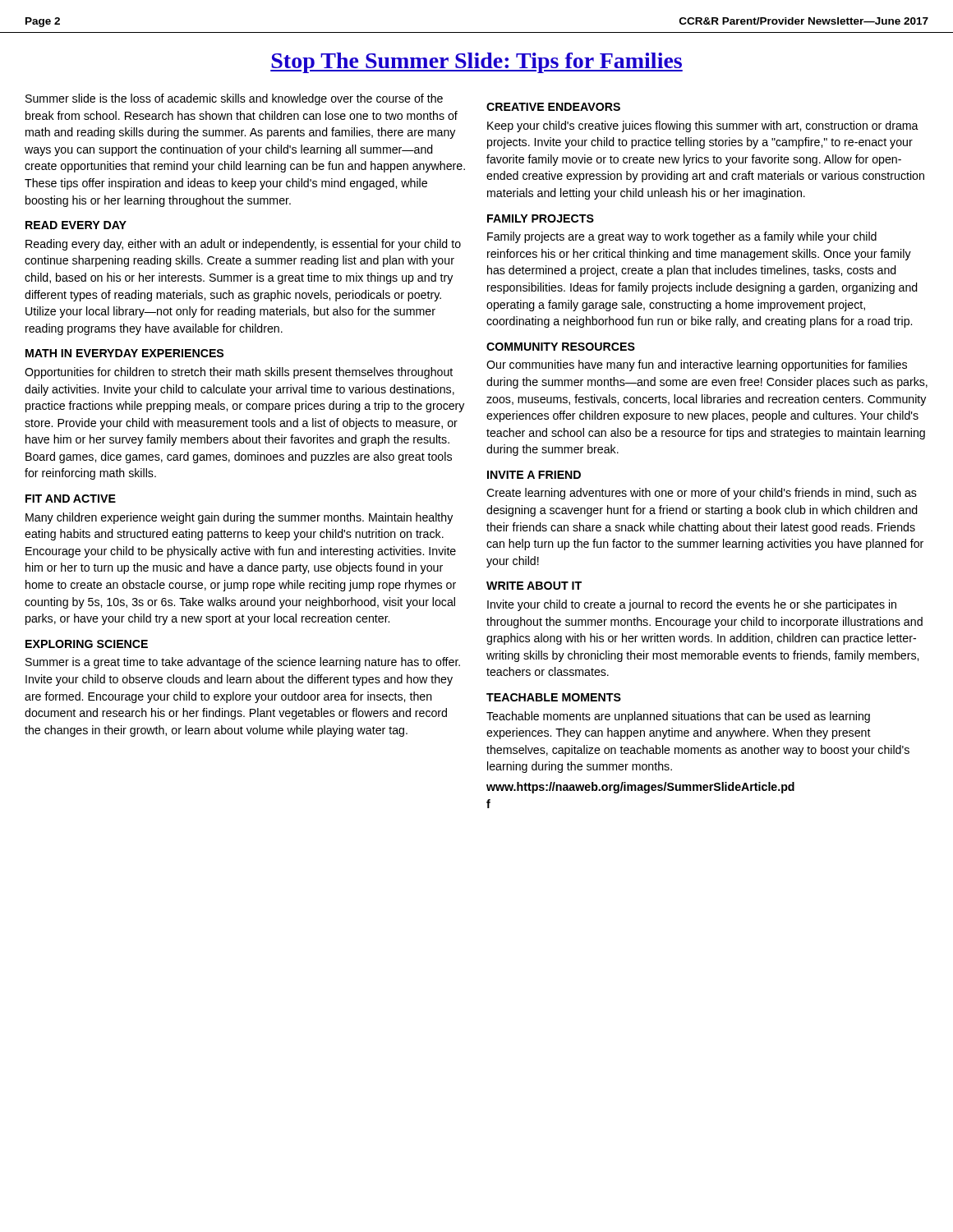The width and height of the screenshot is (953, 1232).
Task: Point to the block starting "READ EVERY DAY"
Action: [x=76, y=225]
